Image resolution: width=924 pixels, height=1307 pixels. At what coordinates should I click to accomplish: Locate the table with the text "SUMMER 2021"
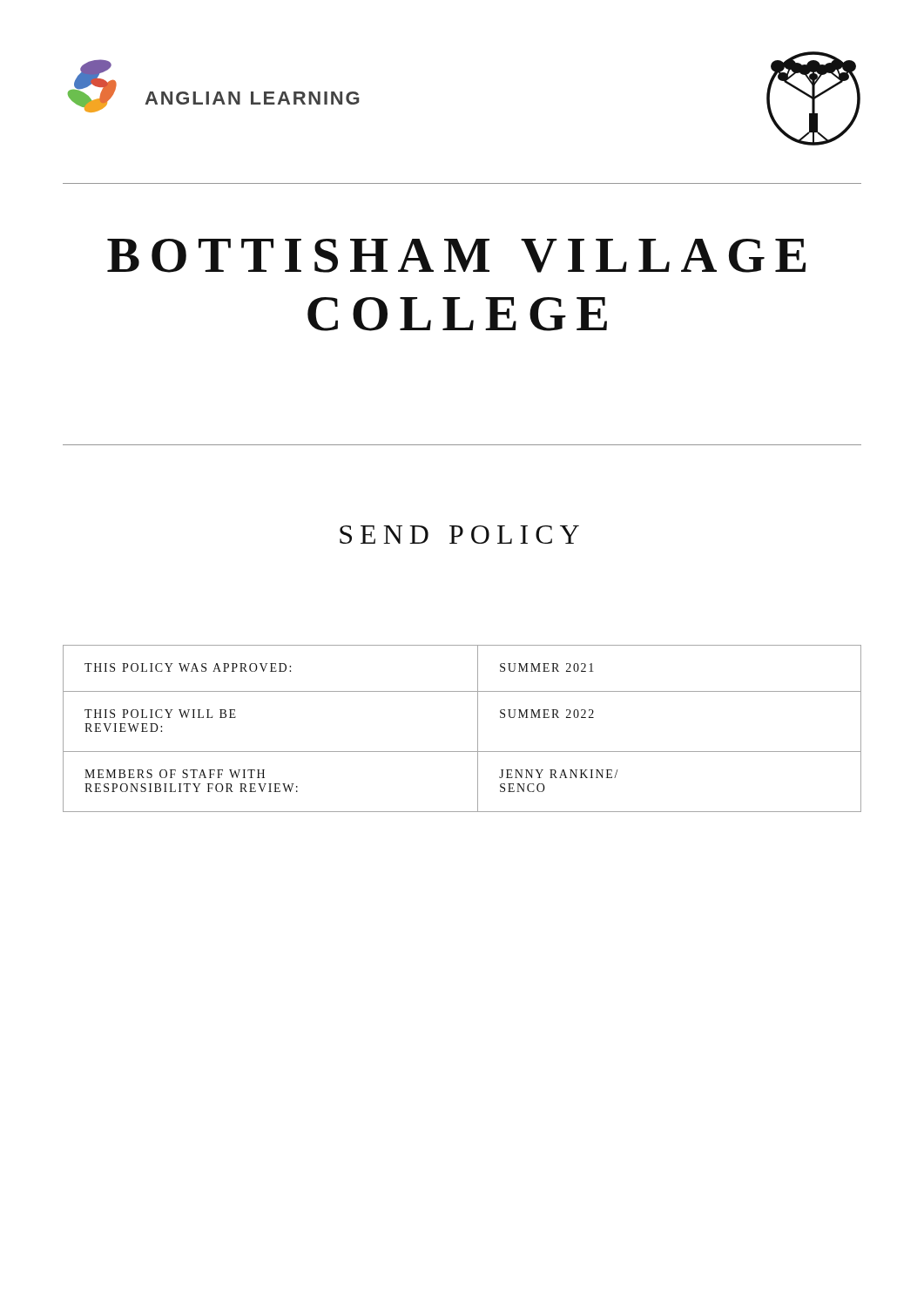tap(462, 728)
